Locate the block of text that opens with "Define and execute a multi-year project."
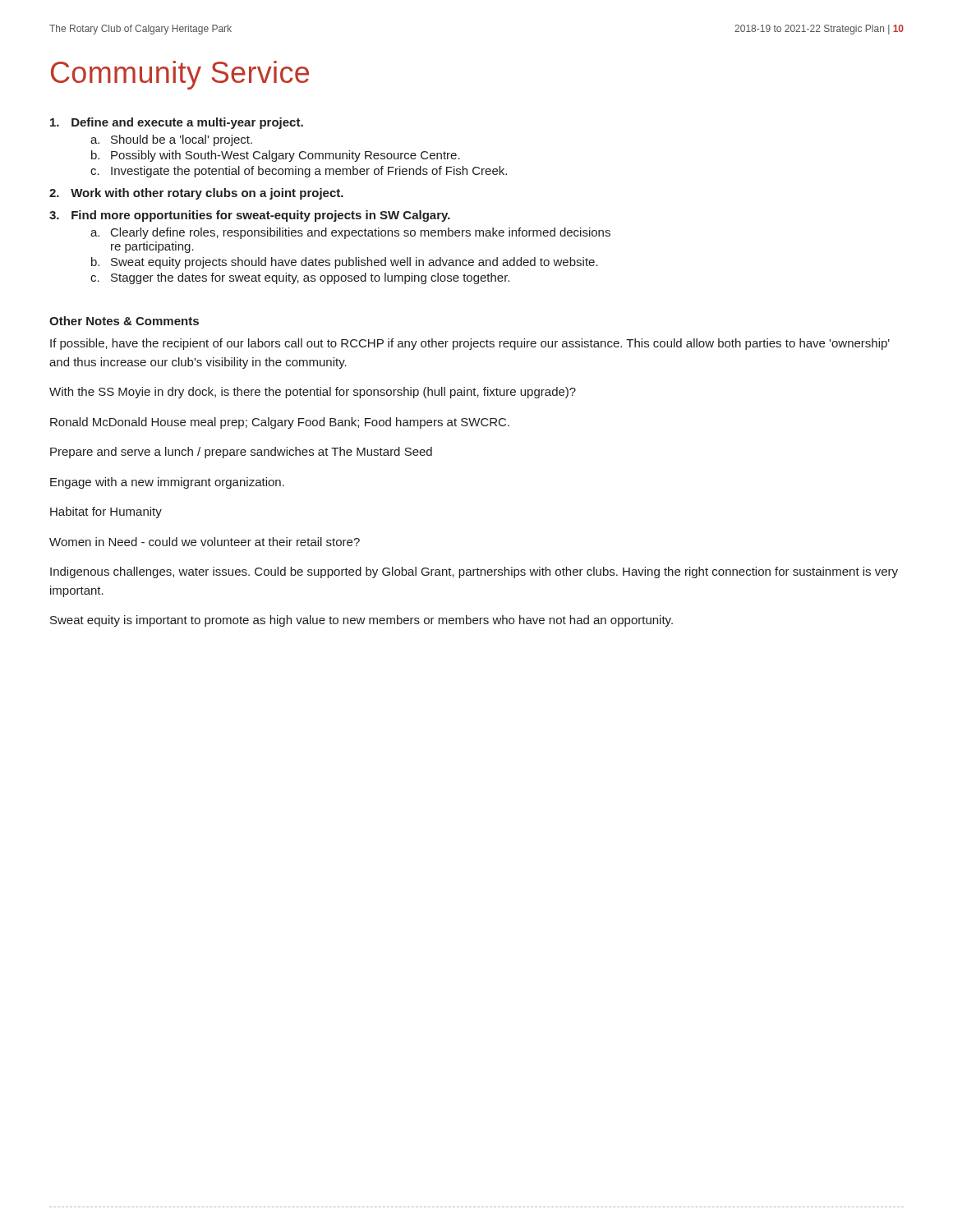The height and width of the screenshot is (1232, 953). 177,123
